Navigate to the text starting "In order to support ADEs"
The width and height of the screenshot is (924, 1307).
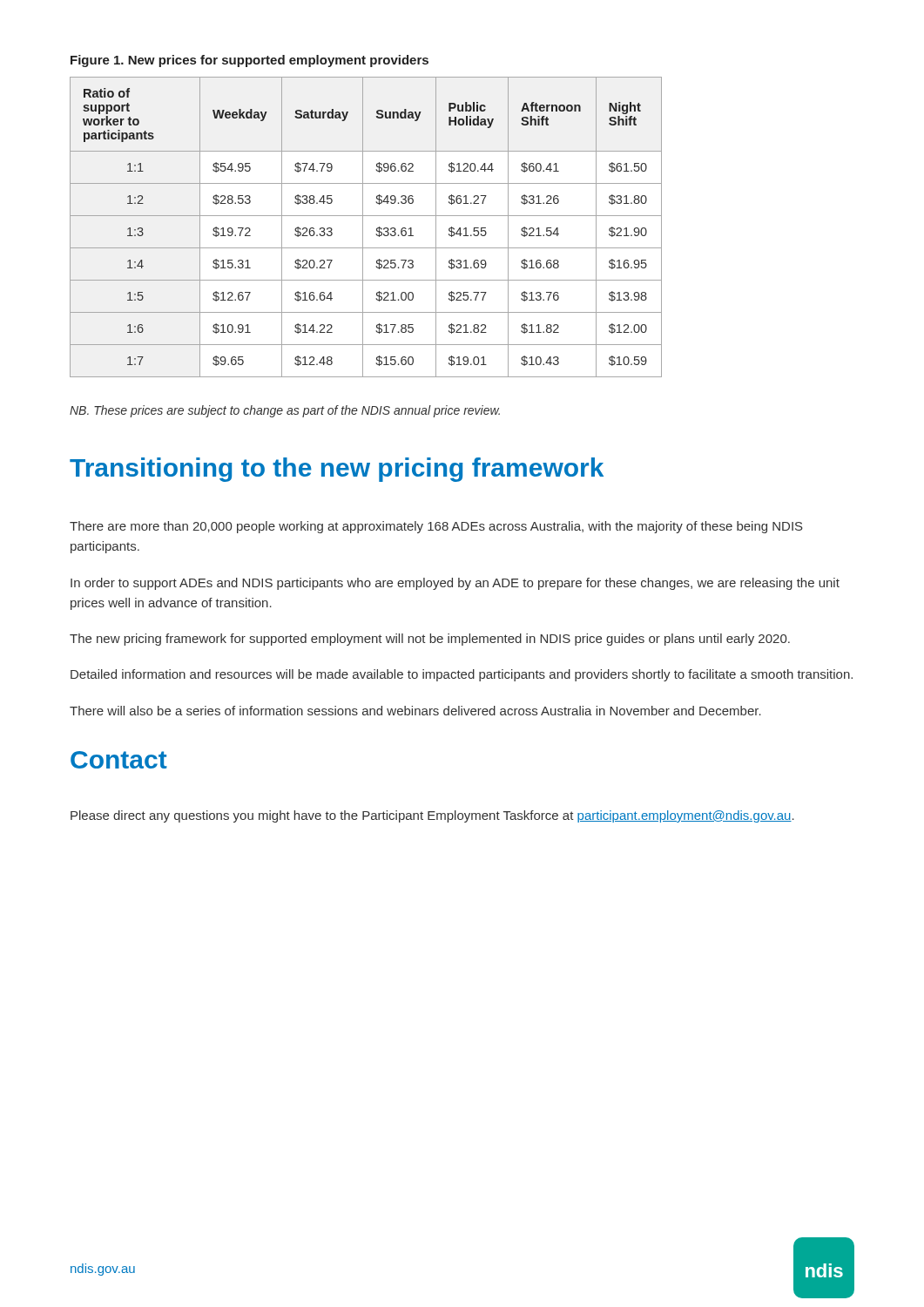click(462, 592)
